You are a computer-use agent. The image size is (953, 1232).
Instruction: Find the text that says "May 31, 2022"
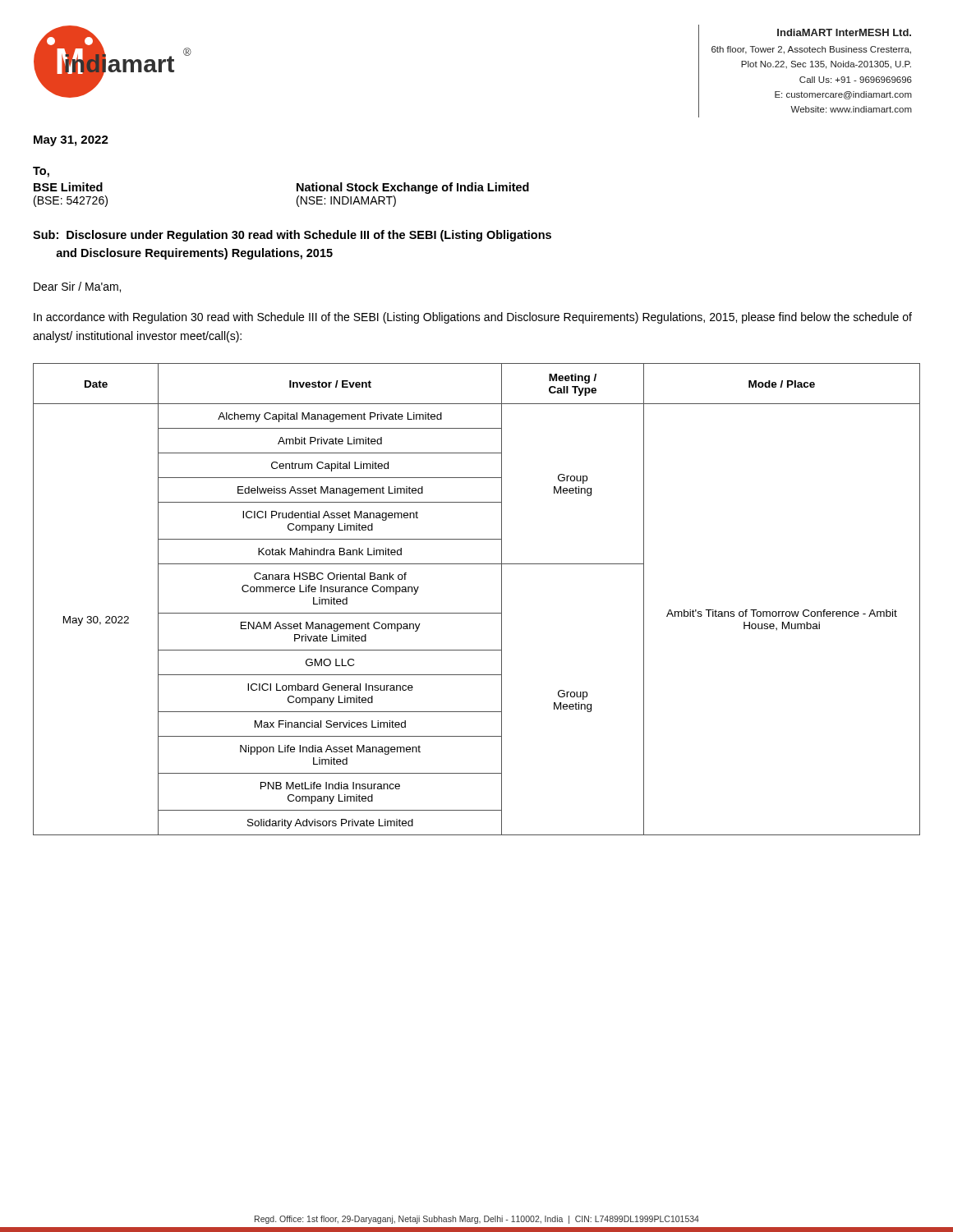pyautogui.click(x=71, y=139)
